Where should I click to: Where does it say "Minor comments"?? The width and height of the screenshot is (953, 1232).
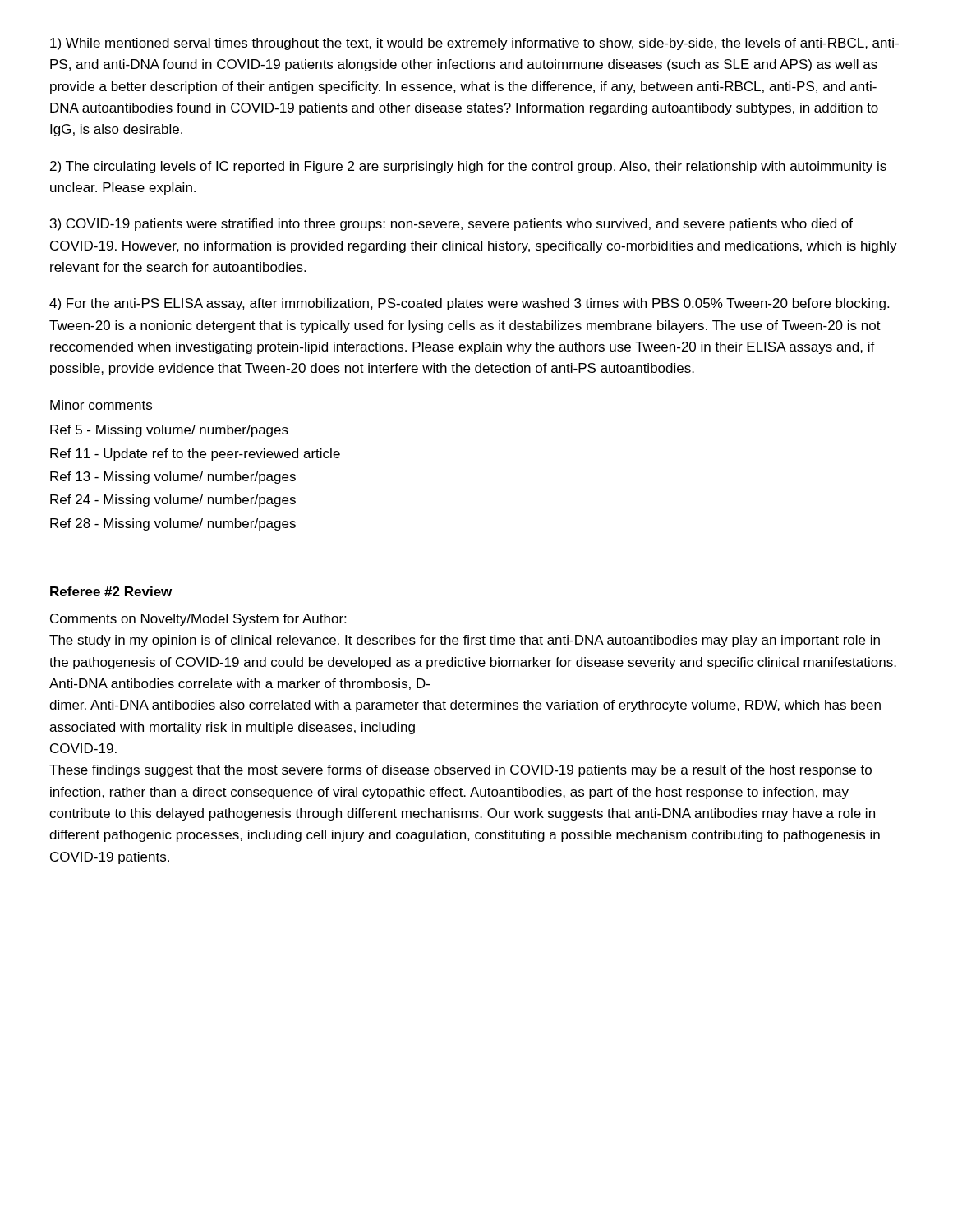[101, 405]
